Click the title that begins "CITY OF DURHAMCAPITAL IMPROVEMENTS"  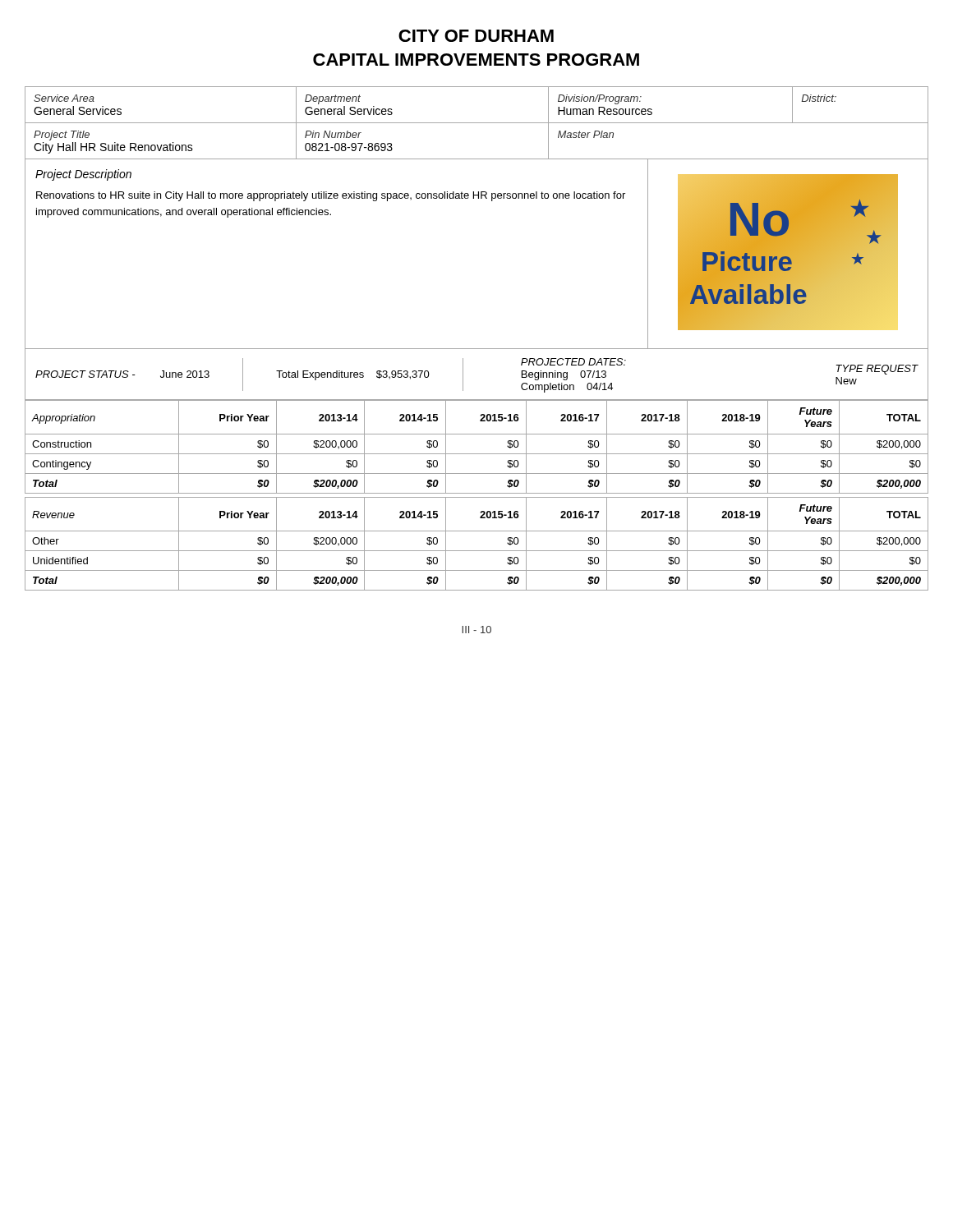click(476, 48)
